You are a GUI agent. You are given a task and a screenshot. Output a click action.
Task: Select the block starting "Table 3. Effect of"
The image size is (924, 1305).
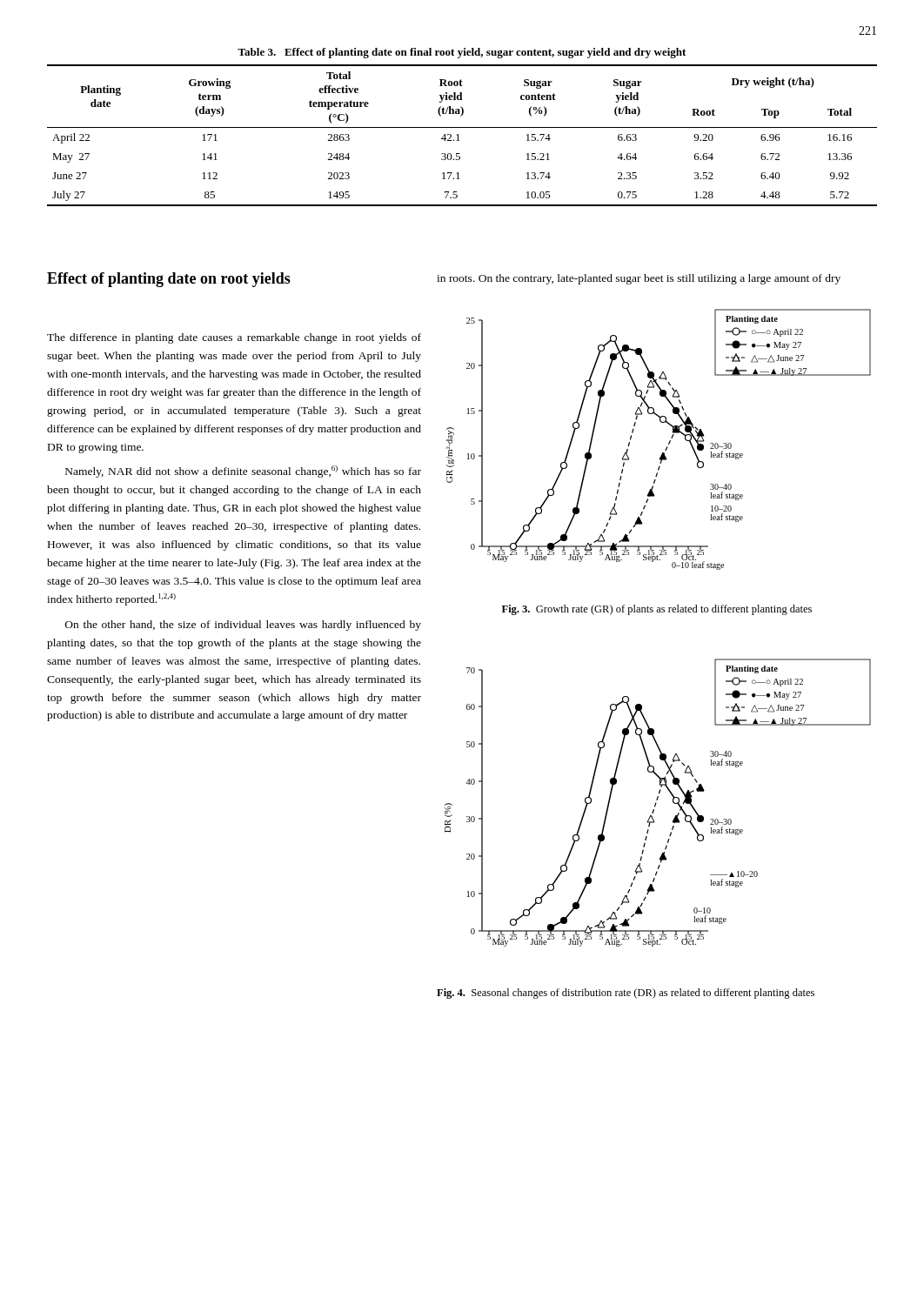pos(462,52)
